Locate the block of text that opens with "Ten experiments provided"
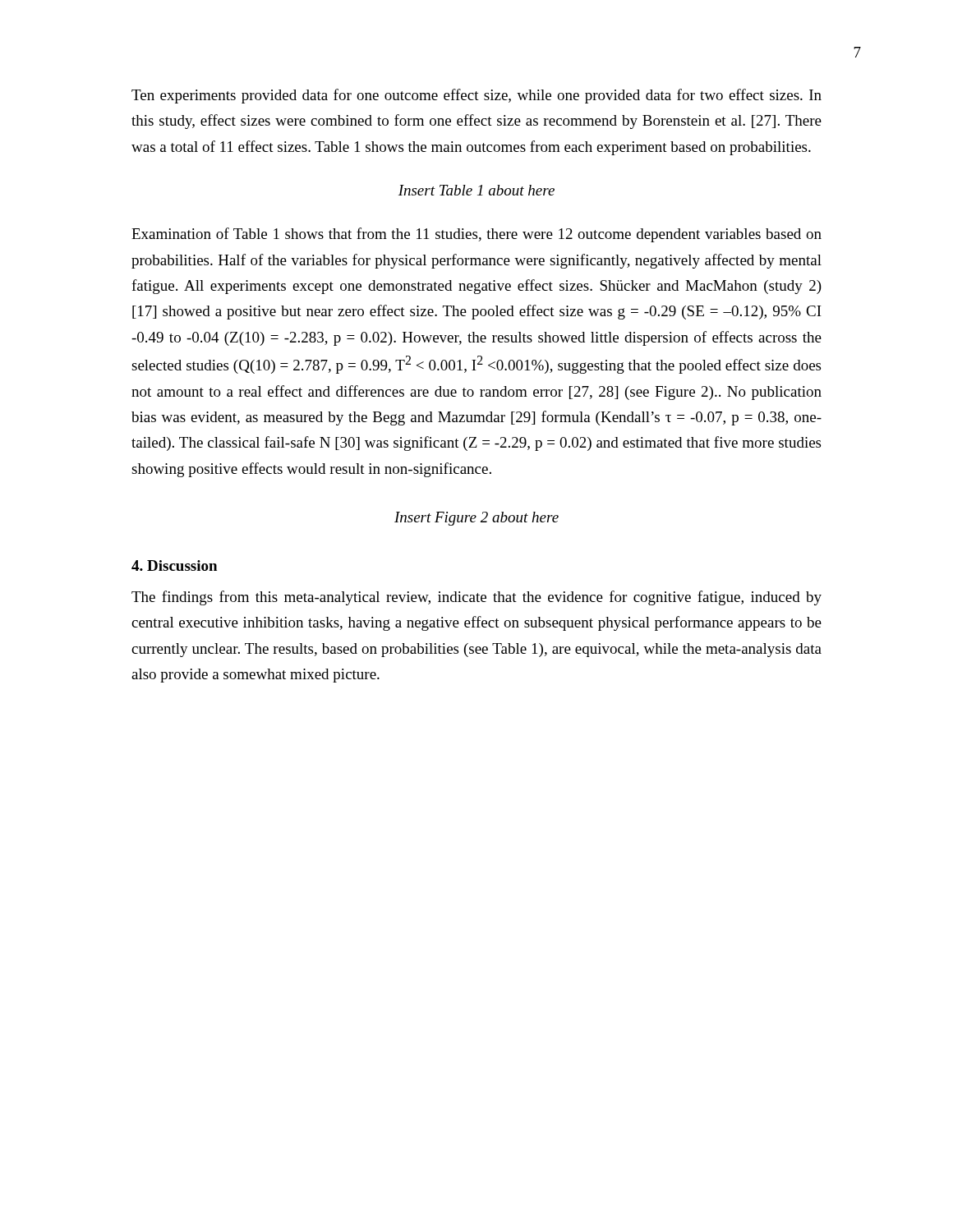This screenshot has width=953, height=1232. [476, 121]
